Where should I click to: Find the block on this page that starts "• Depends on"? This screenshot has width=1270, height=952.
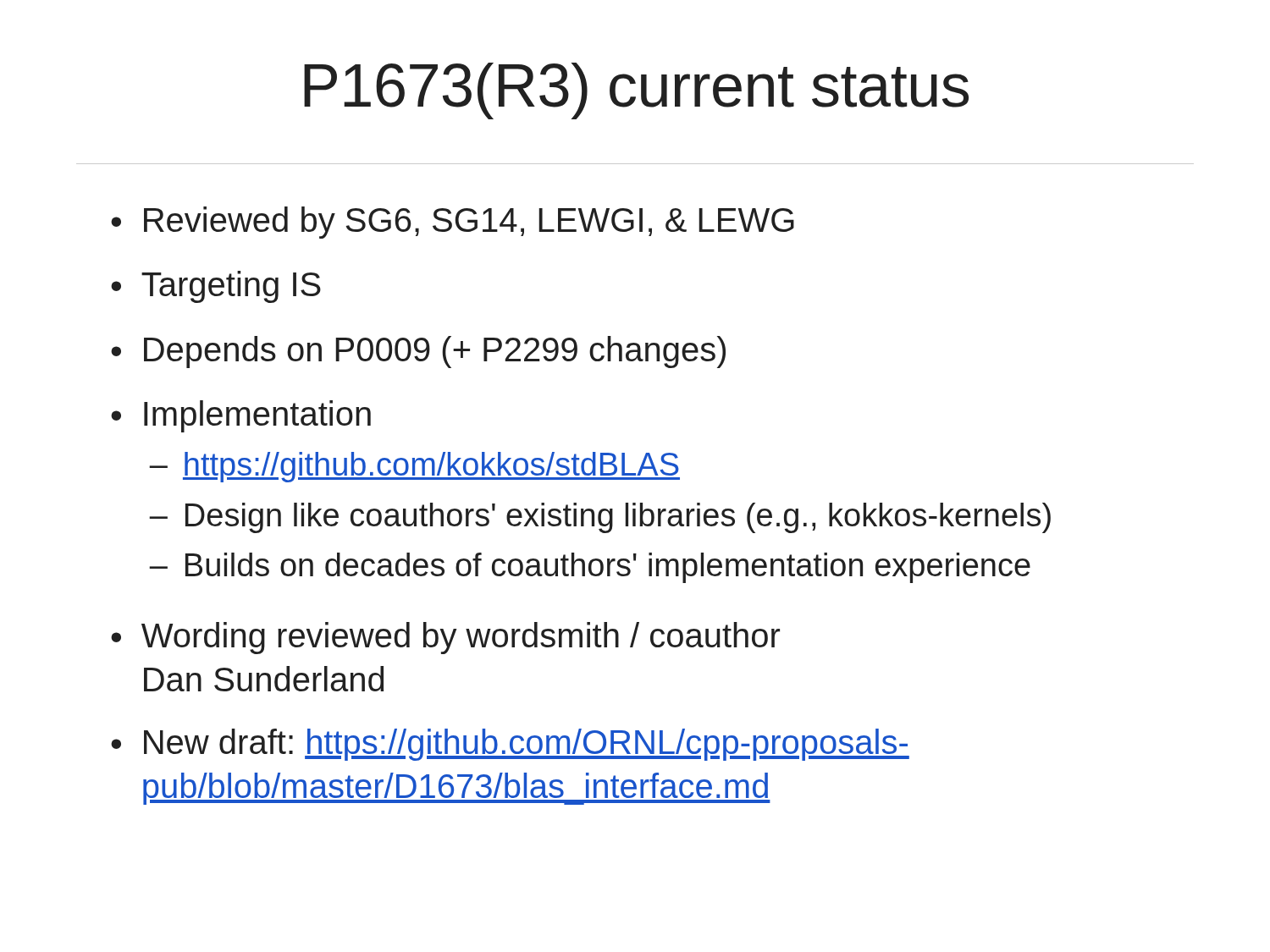tap(419, 350)
